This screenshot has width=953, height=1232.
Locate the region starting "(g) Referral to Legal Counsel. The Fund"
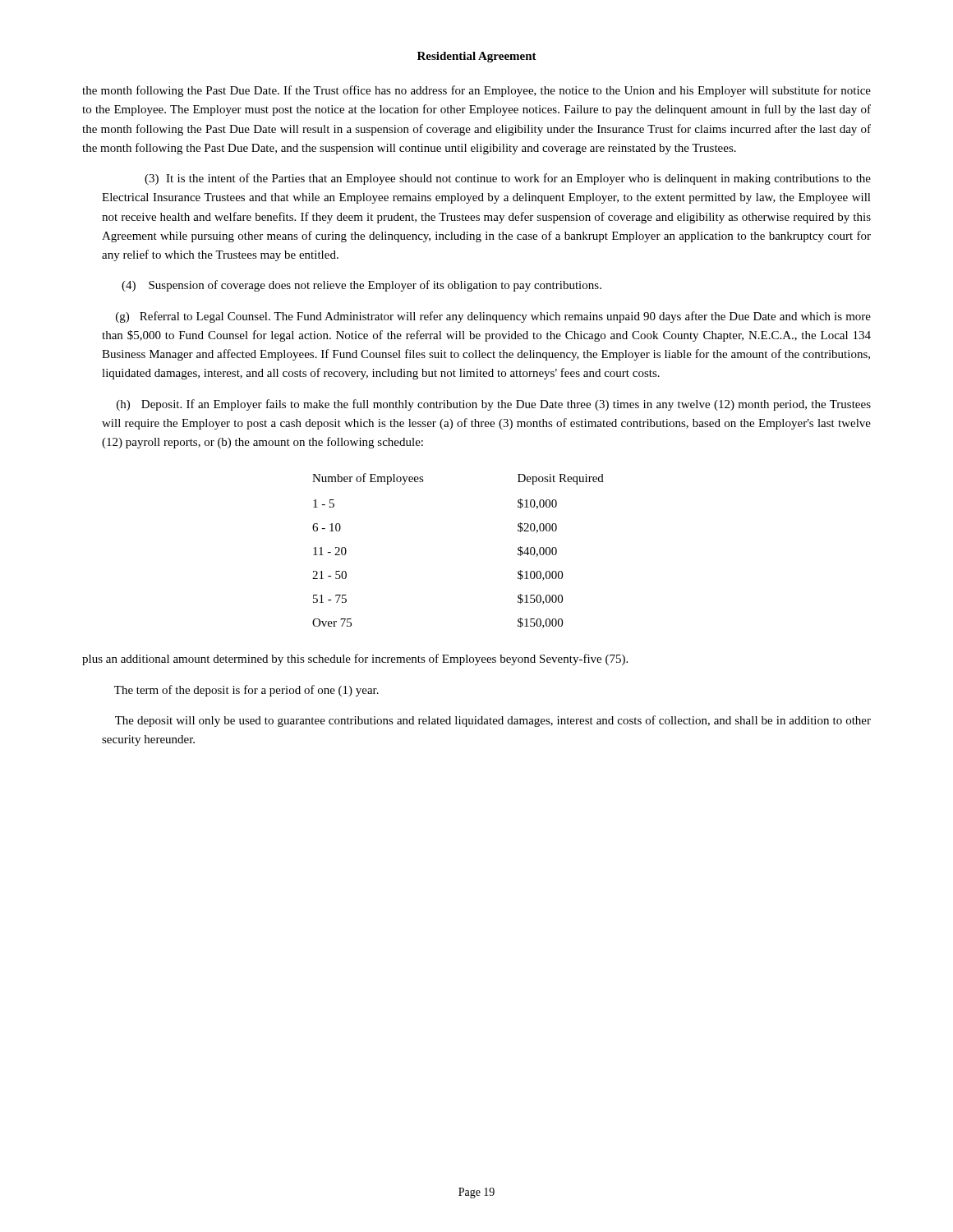pyautogui.click(x=486, y=344)
